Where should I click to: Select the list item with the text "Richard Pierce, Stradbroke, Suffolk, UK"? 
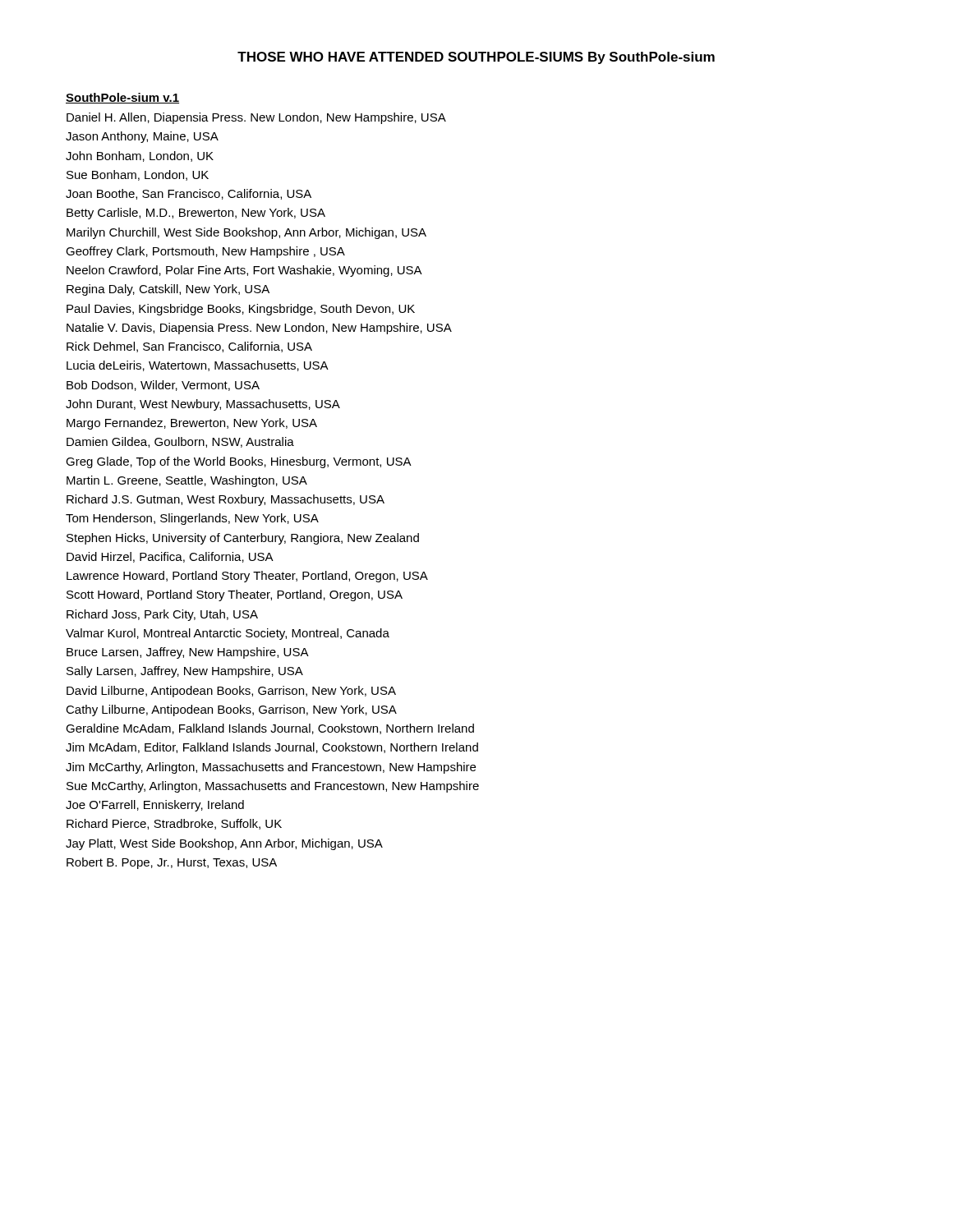pos(174,824)
